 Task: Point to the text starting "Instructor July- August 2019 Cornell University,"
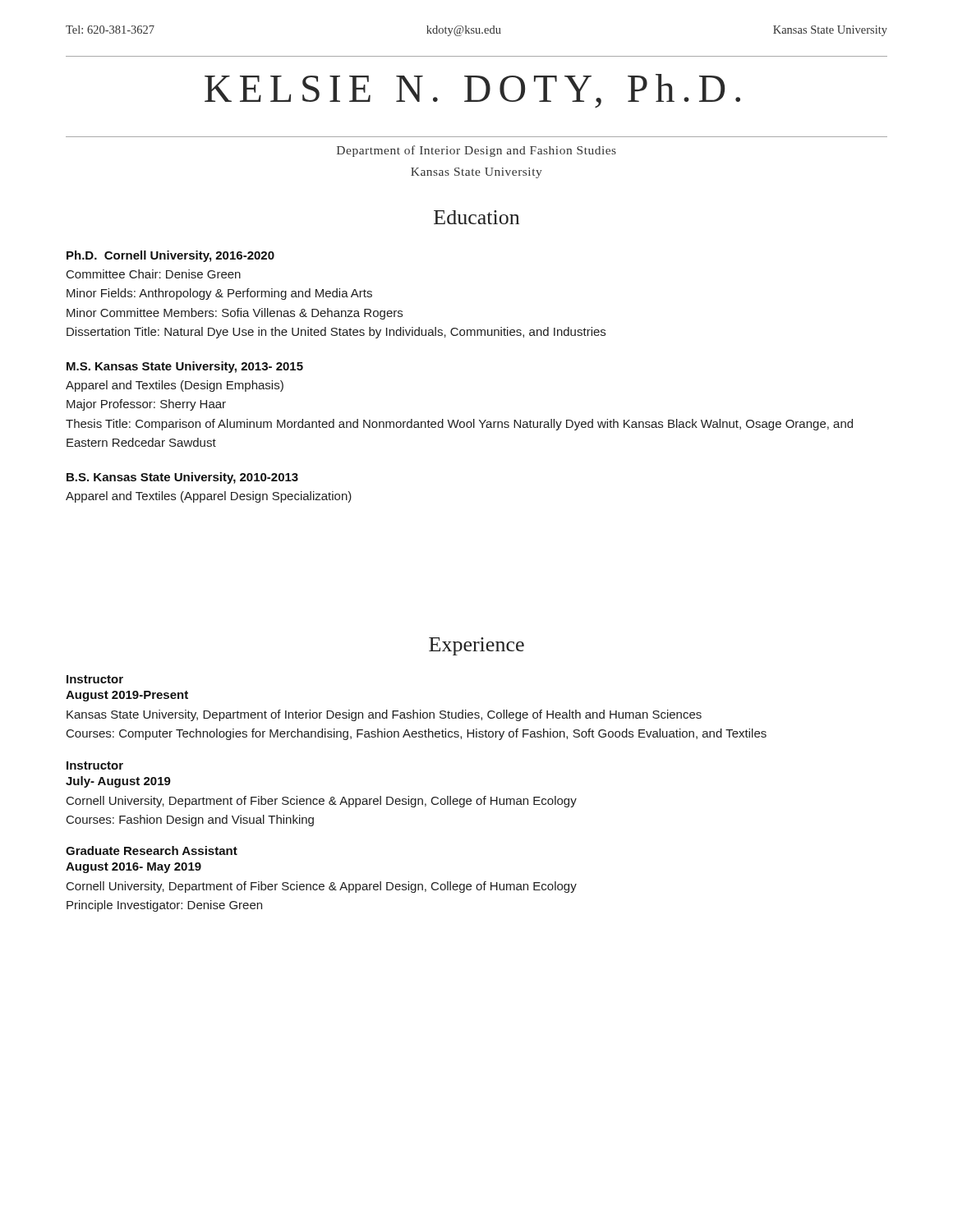(476, 793)
